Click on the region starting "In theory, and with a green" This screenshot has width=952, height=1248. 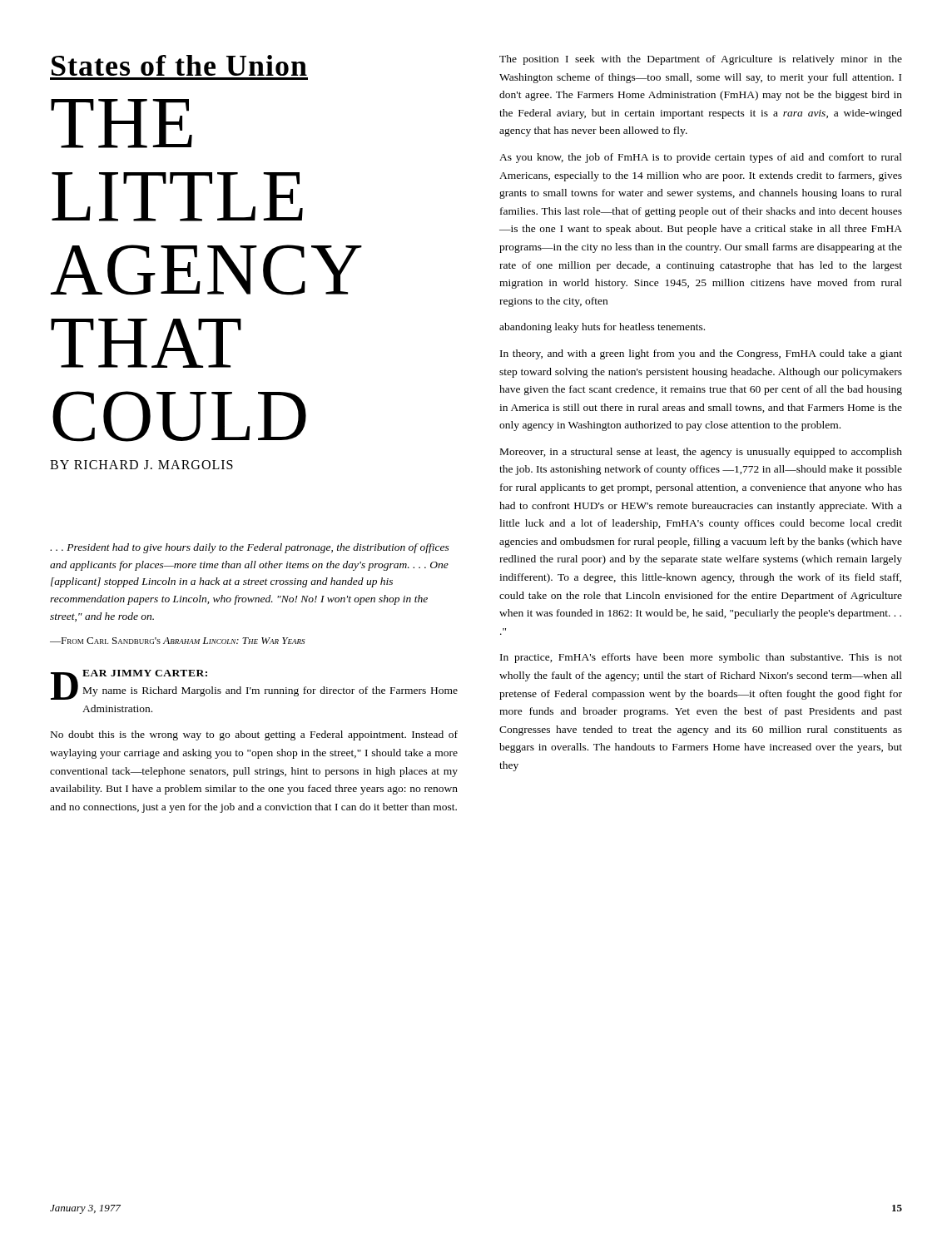pyautogui.click(x=701, y=389)
